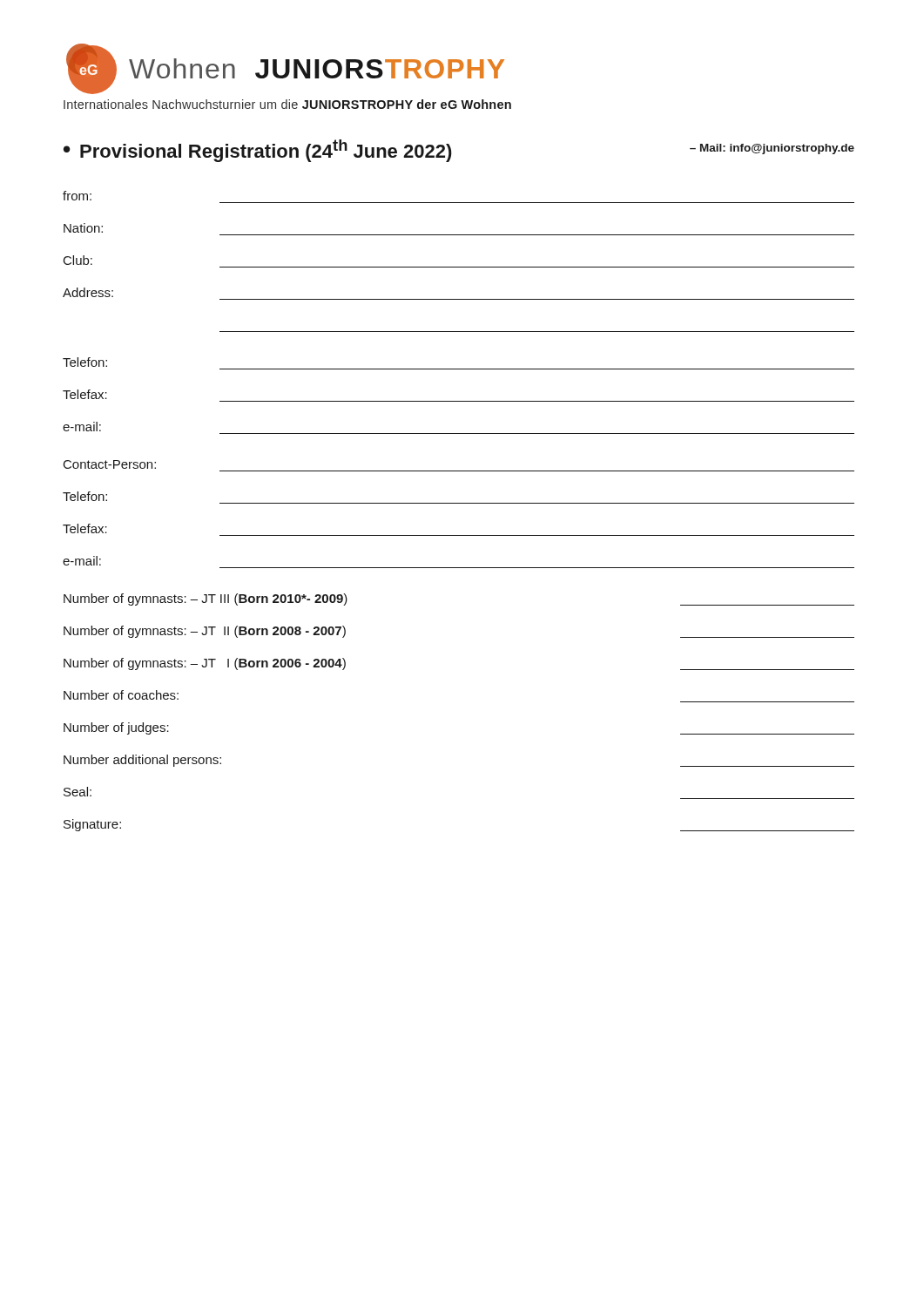Click a logo
Screen dimensions: 1307x924
click(x=459, y=77)
